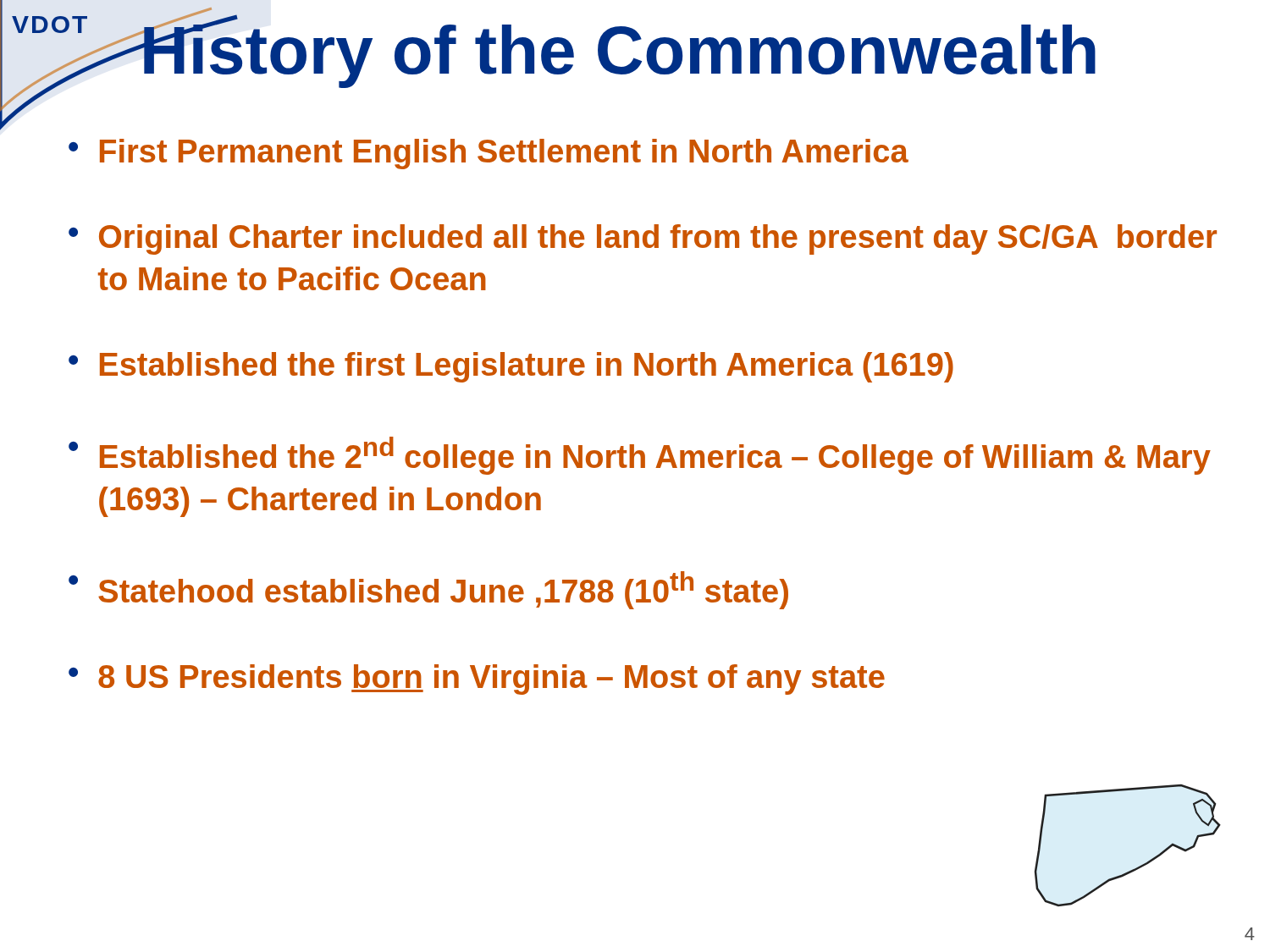Click the passage that begins "• Established the 2nd"
This screenshot has height=952, width=1270.
[643, 475]
